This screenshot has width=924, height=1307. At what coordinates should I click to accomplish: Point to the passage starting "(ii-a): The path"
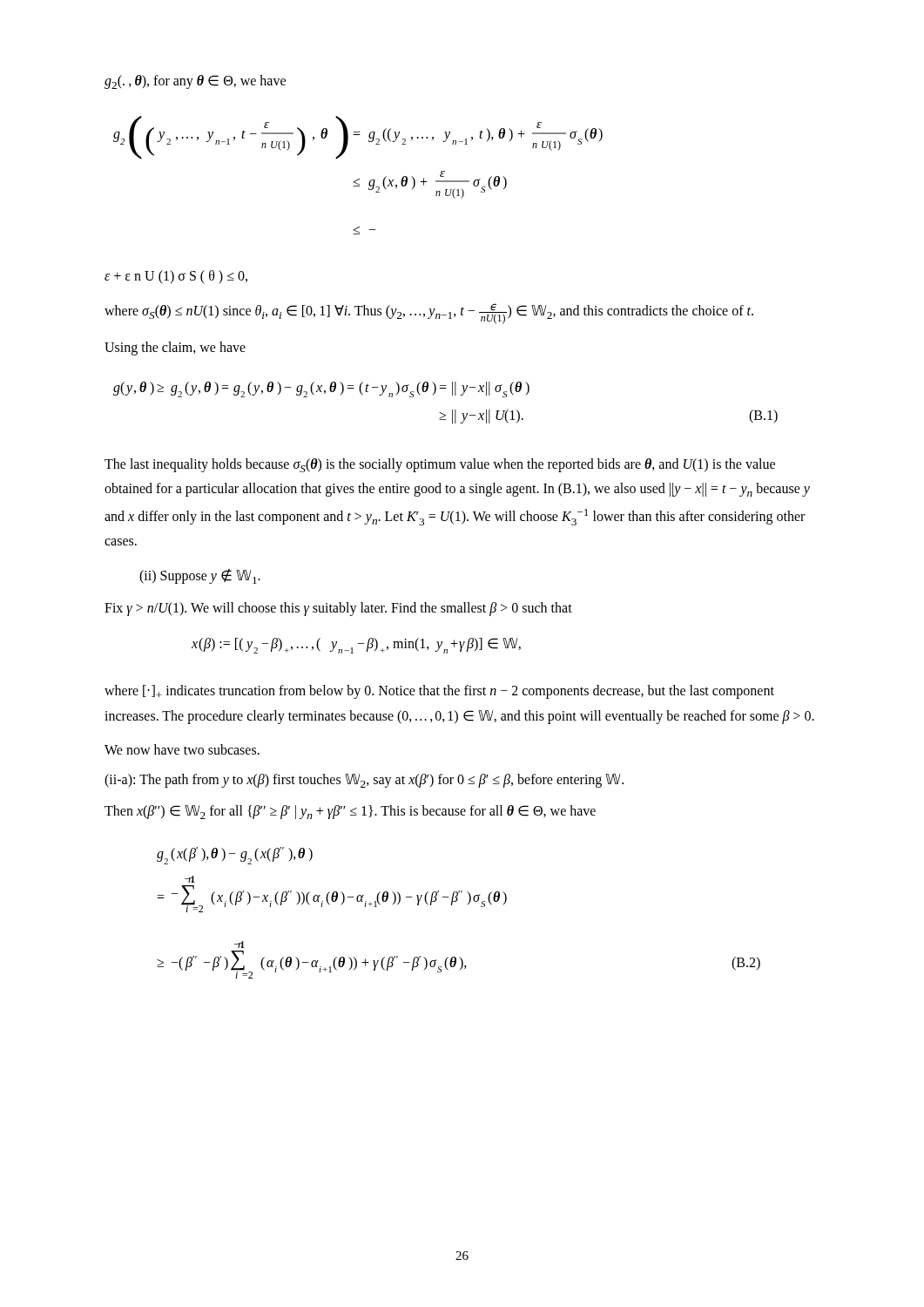pyautogui.click(x=365, y=781)
